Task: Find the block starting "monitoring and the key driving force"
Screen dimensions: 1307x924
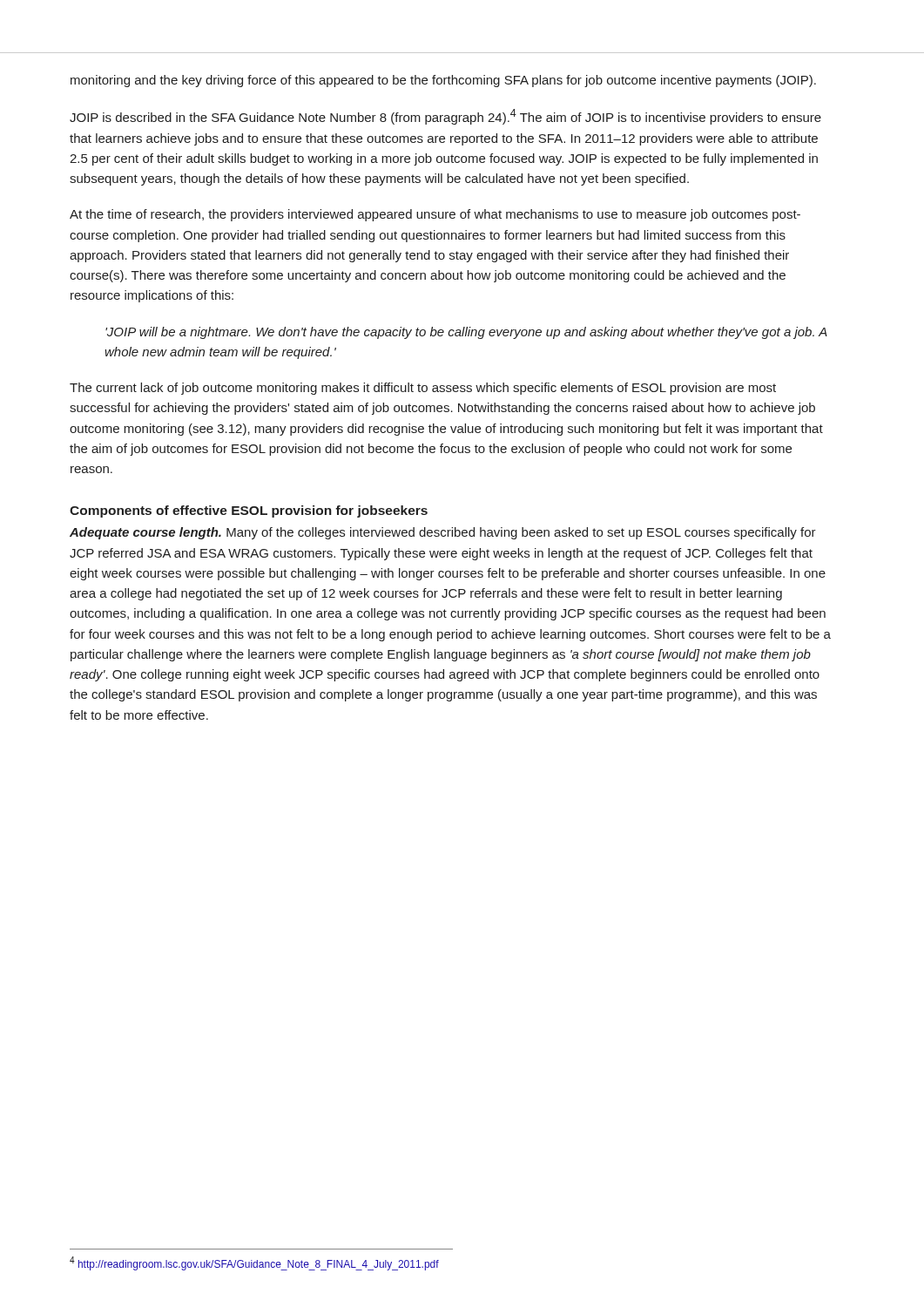Action: (443, 80)
